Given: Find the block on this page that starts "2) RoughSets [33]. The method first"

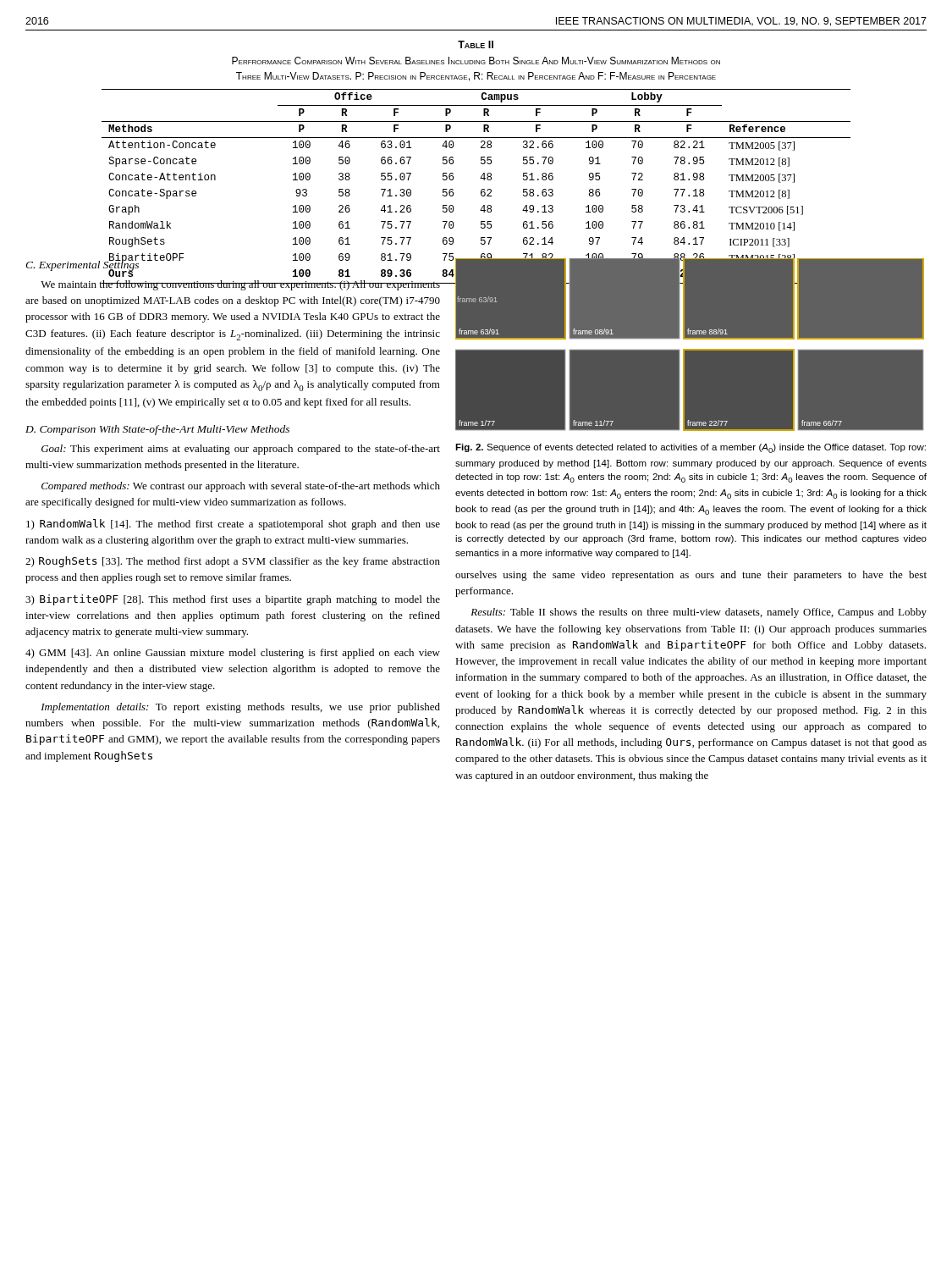Looking at the screenshot, I should click(233, 569).
